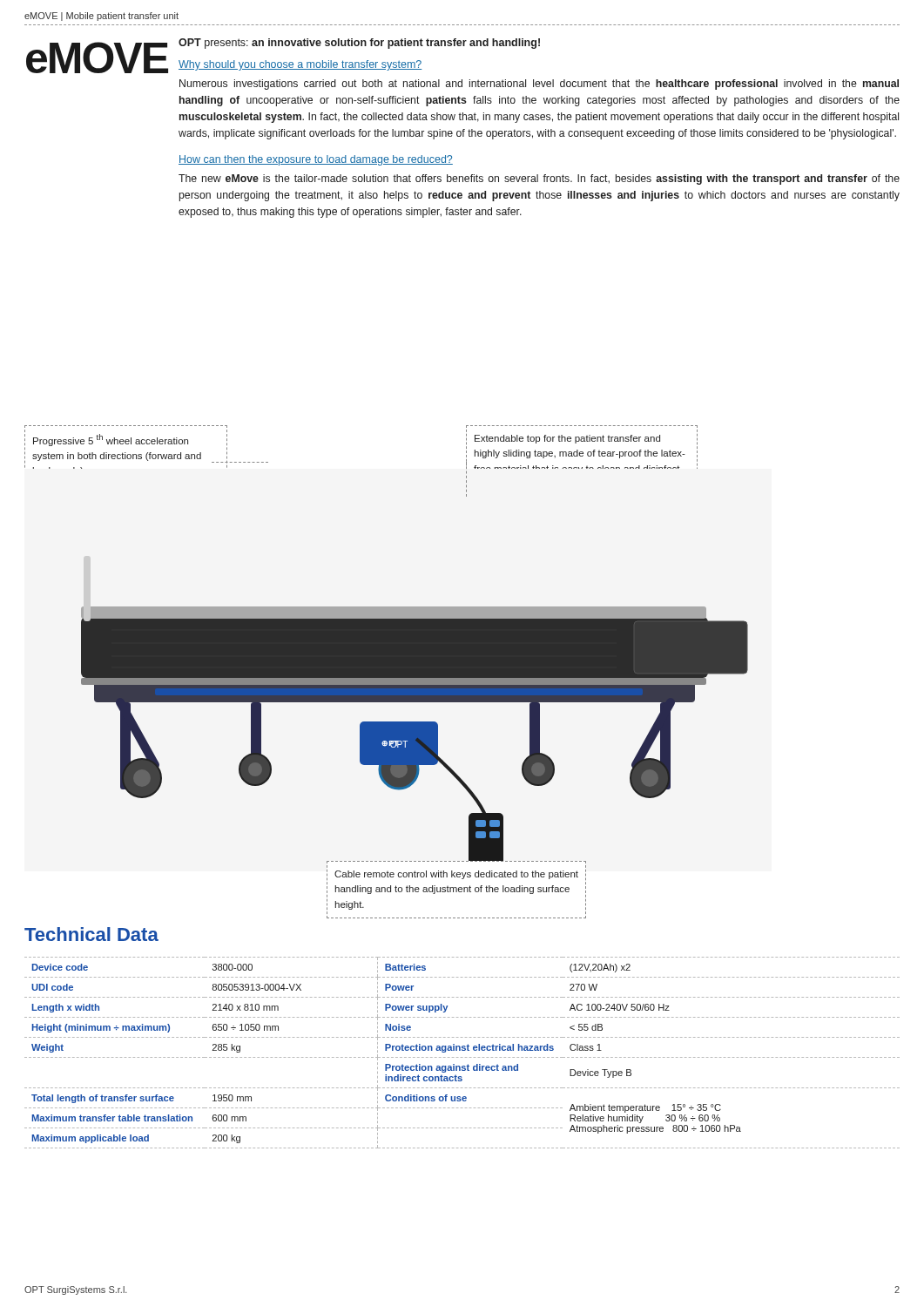Image resolution: width=924 pixels, height=1307 pixels.
Task: Select the photo
Action: pos(398,670)
